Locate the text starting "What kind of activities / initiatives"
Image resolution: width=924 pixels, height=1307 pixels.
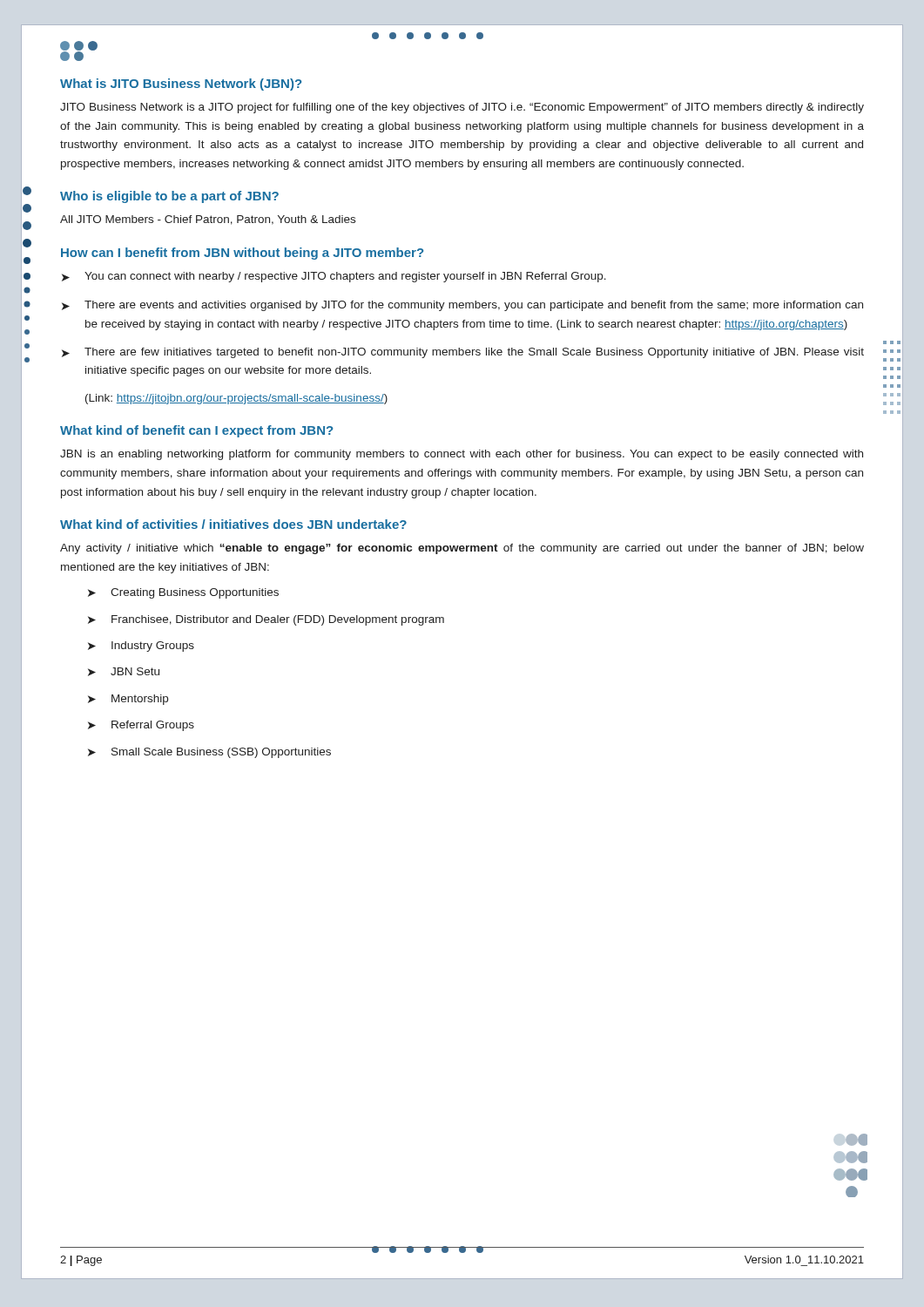point(234,524)
